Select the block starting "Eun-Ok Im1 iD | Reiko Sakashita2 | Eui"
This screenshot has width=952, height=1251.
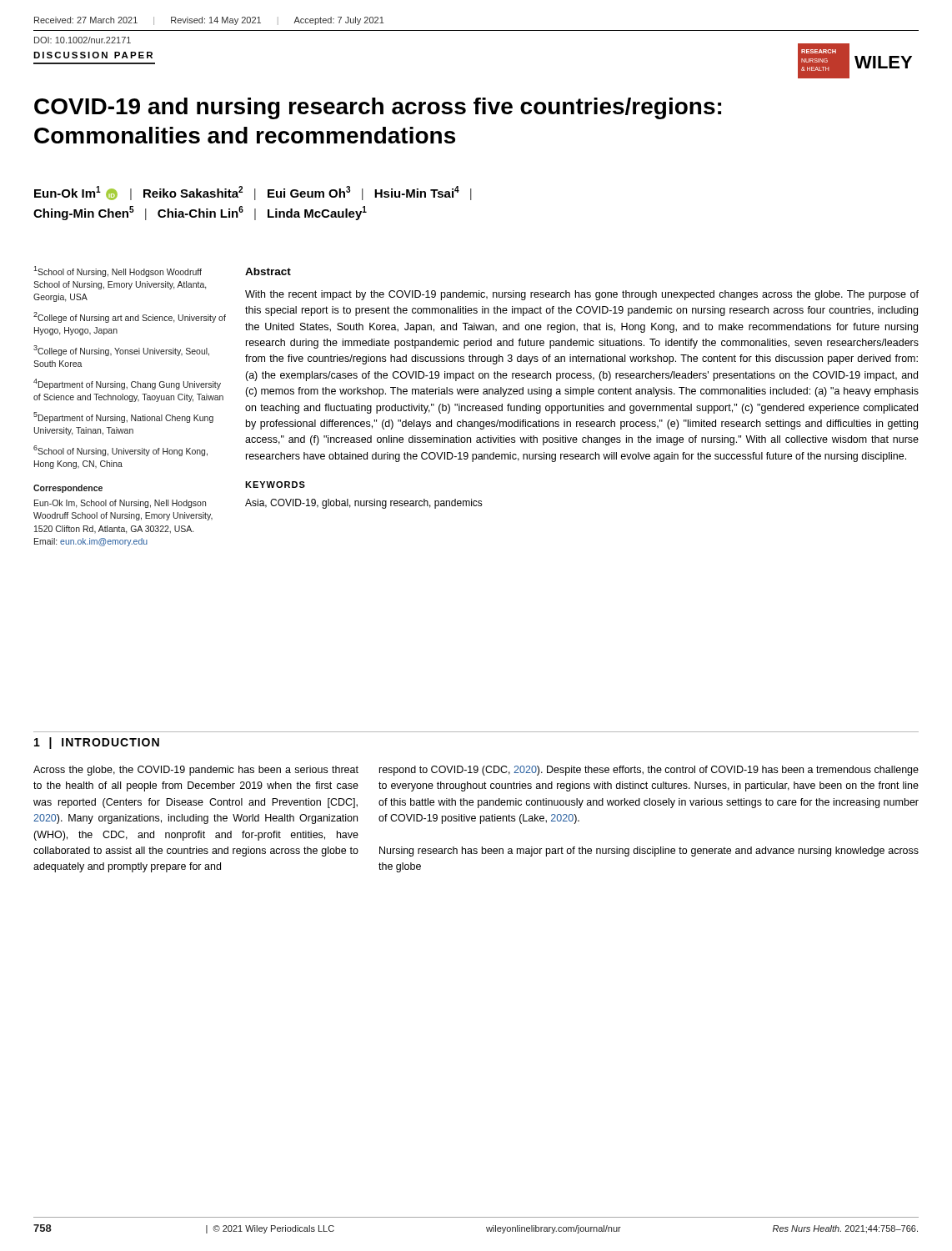(x=253, y=203)
